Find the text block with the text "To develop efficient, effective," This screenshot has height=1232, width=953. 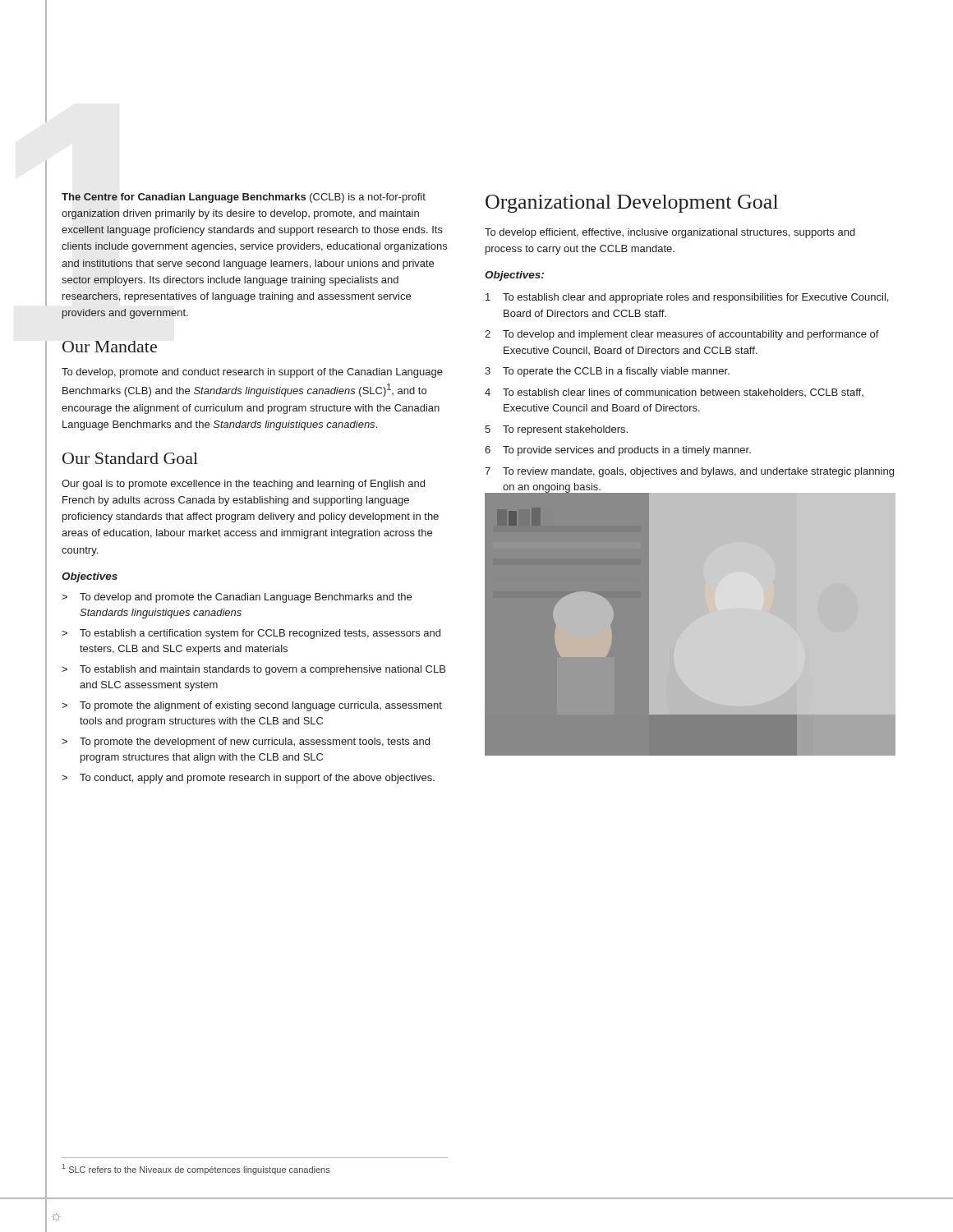pos(670,240)
